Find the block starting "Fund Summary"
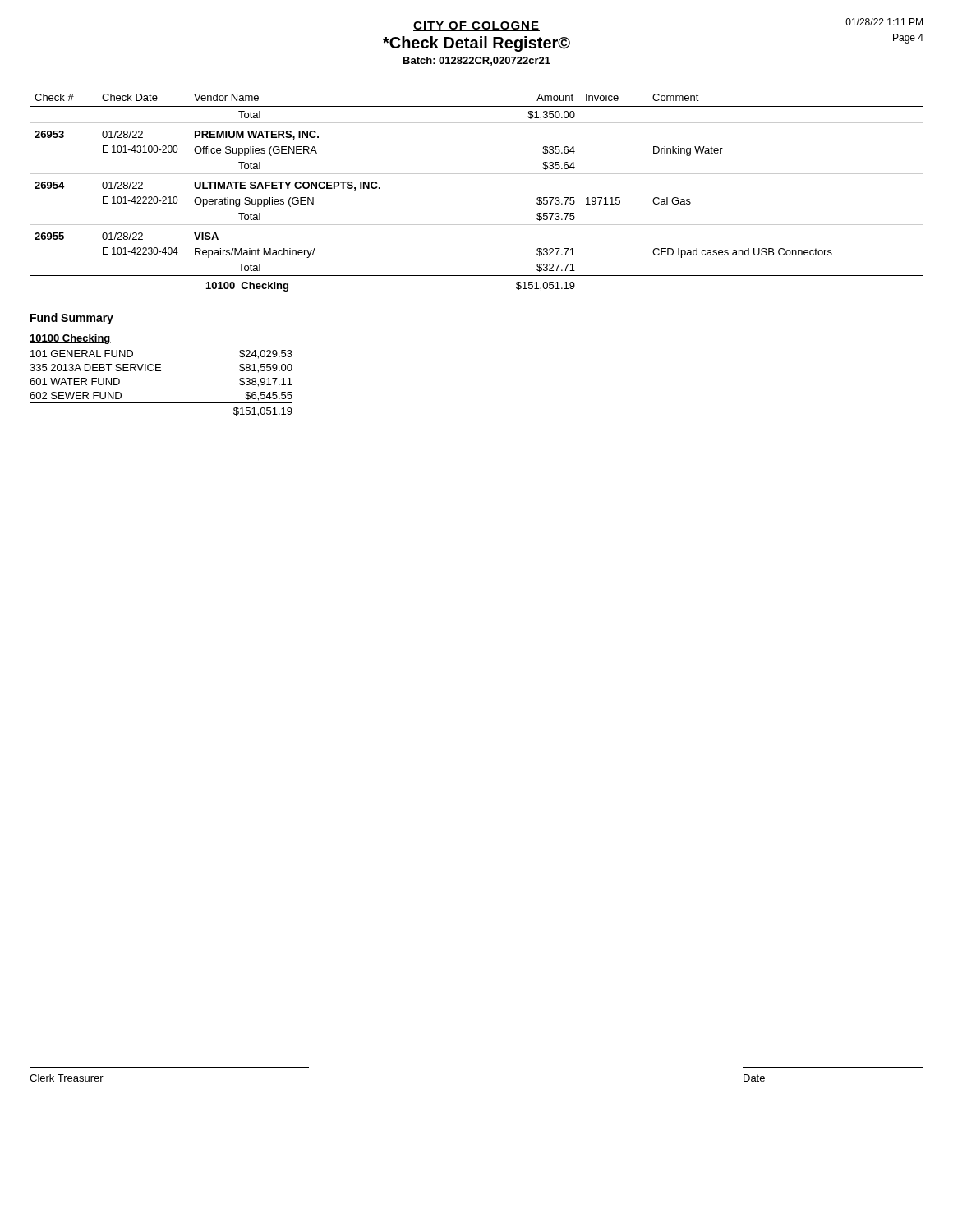Screen dimensions: 1232x953 pyautogui.click(x=71, y=318)
